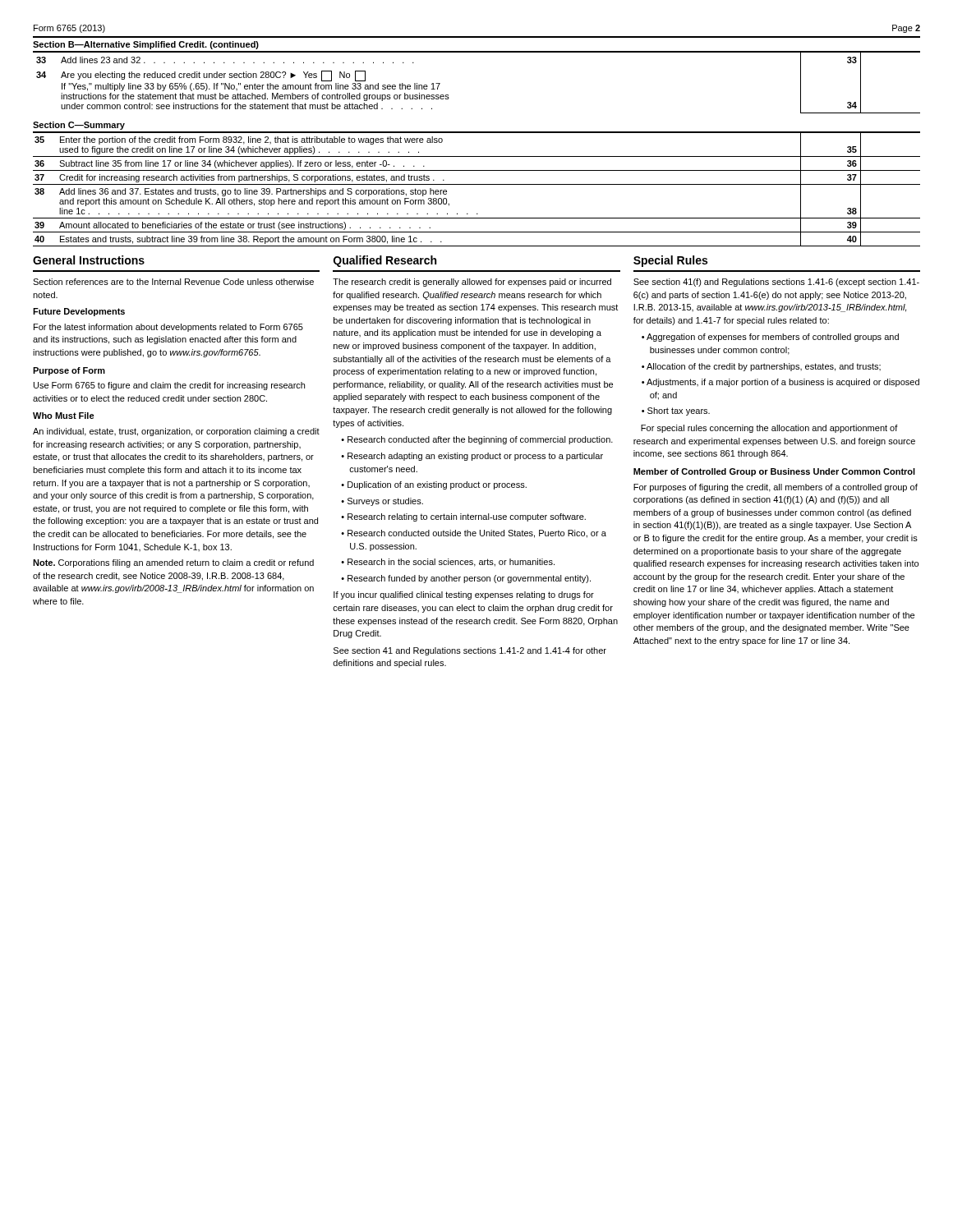Select the table that reads "Are you electing the reduced"
This screenshot has height=1232, width=953.
click(x=476, y=83)
